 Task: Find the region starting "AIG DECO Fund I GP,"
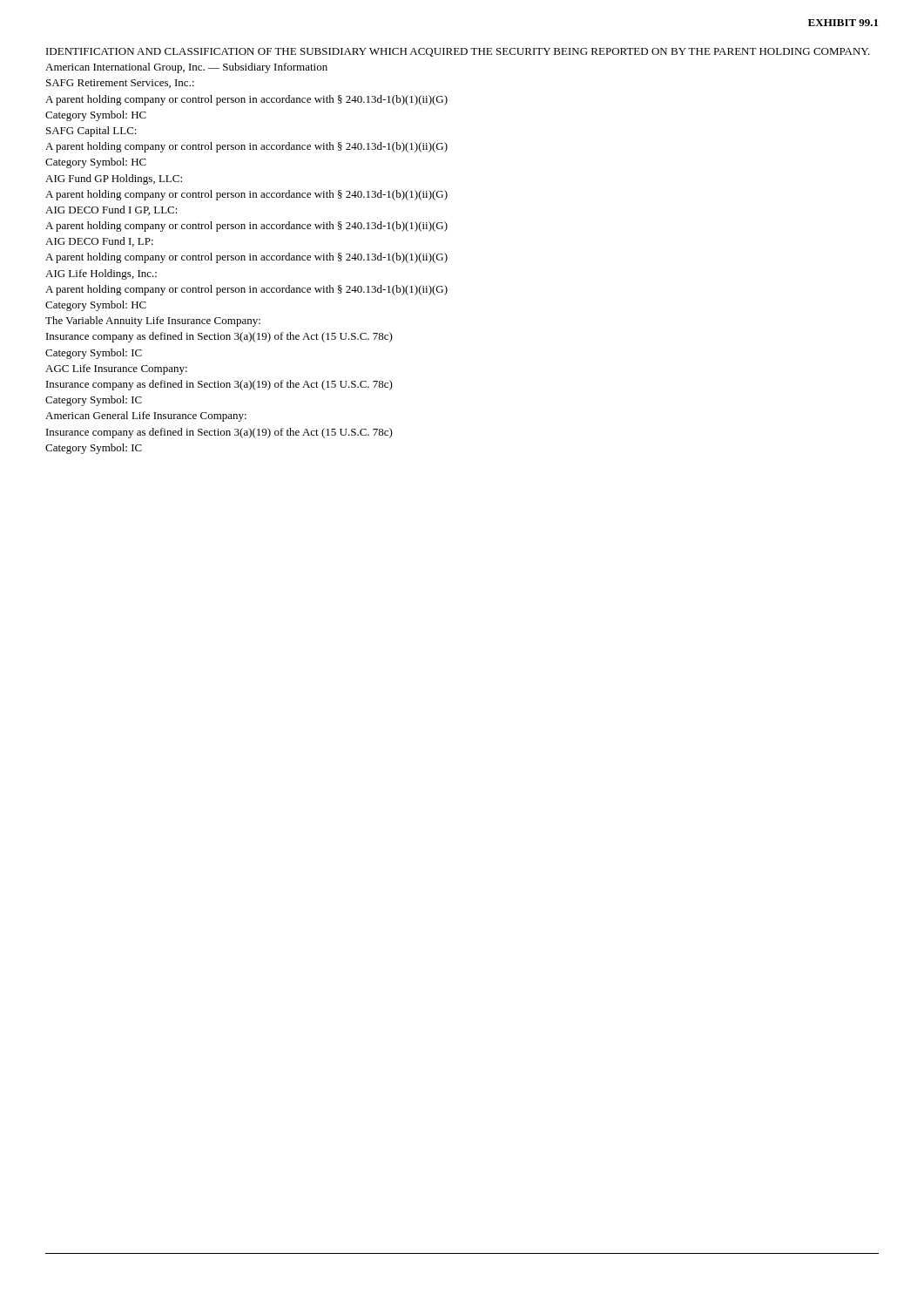point(112,209)
